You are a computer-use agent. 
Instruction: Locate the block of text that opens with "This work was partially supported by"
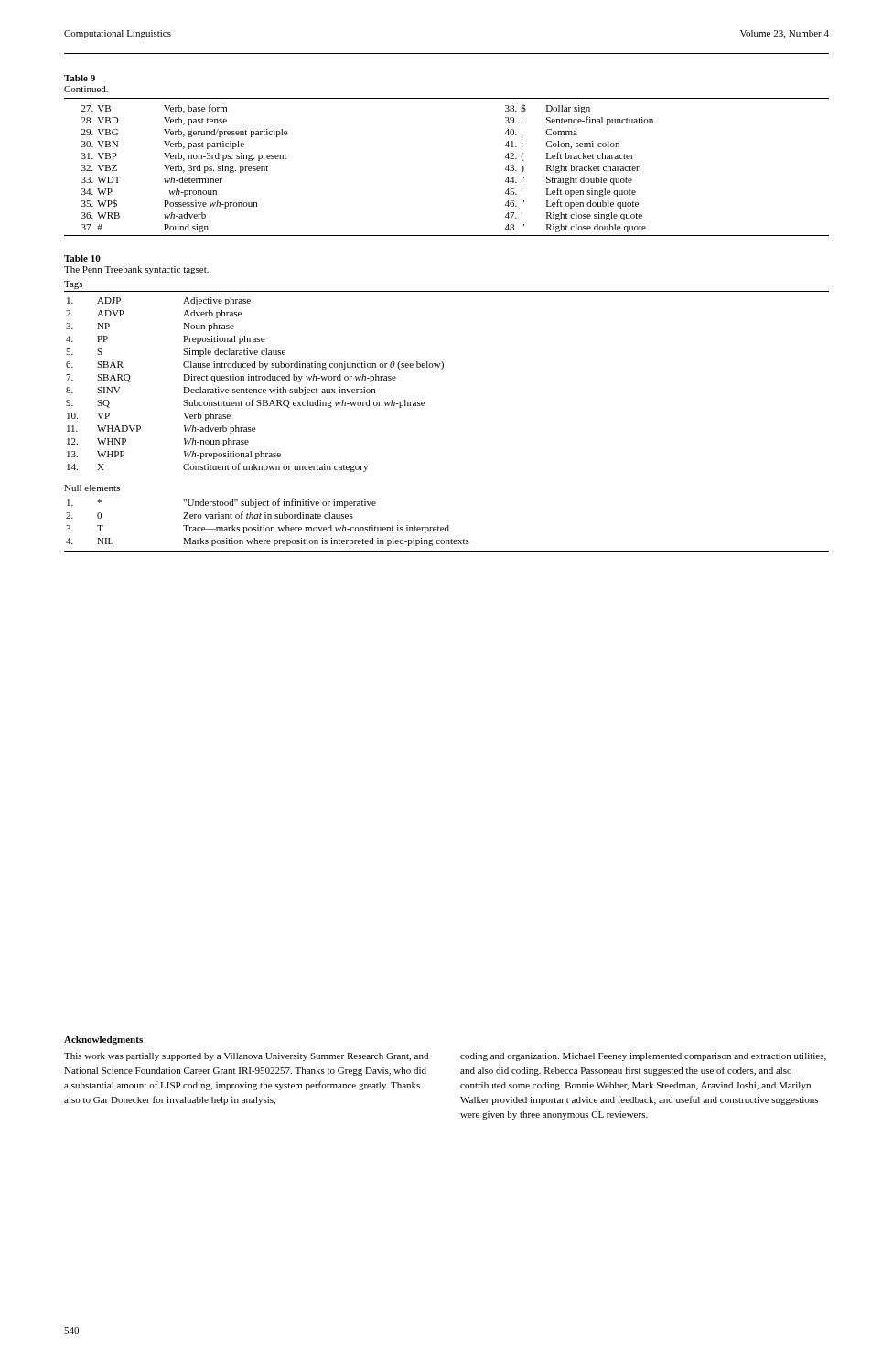click(x=246, y=1077)
